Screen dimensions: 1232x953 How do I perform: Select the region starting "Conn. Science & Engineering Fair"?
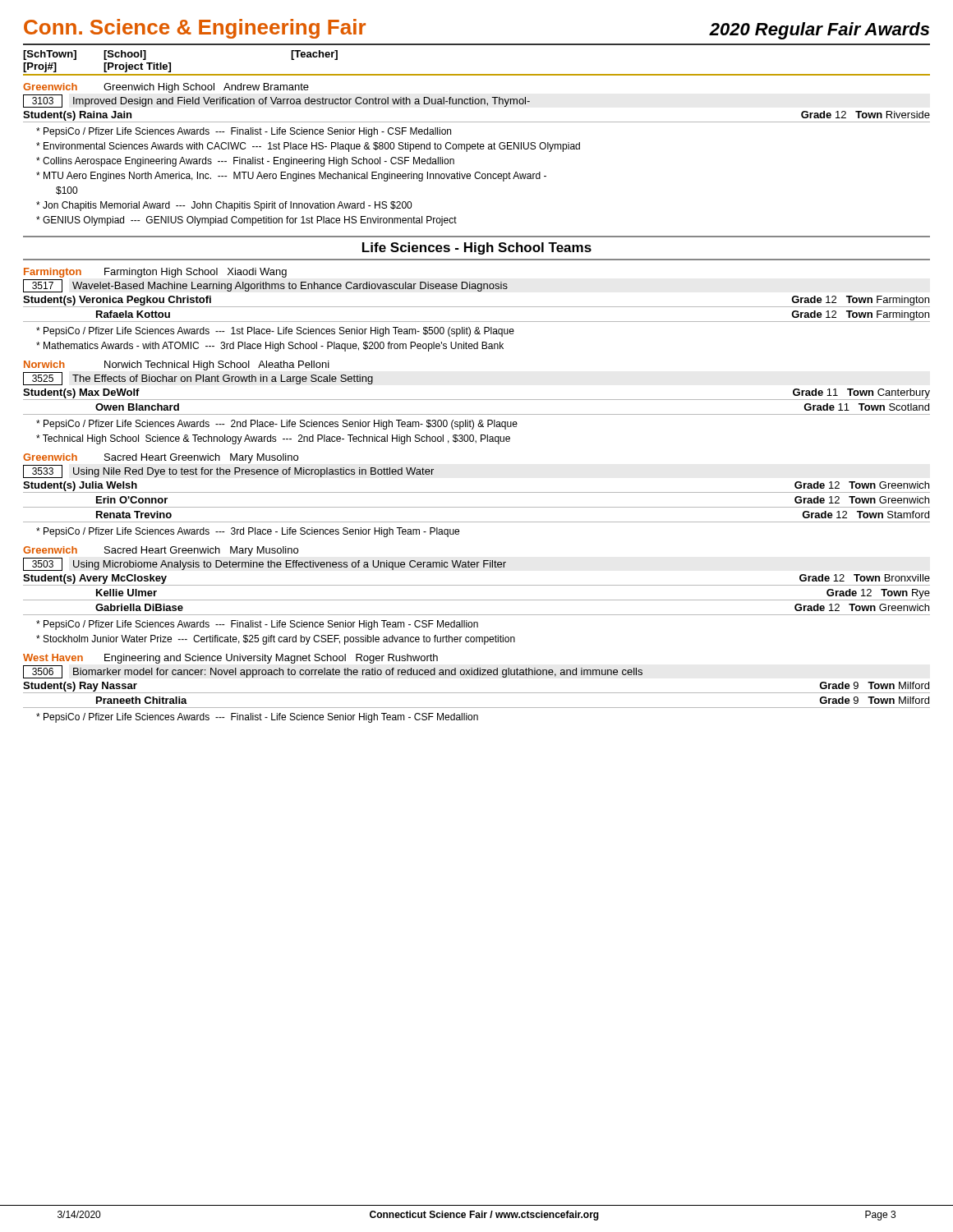(195, 27)
